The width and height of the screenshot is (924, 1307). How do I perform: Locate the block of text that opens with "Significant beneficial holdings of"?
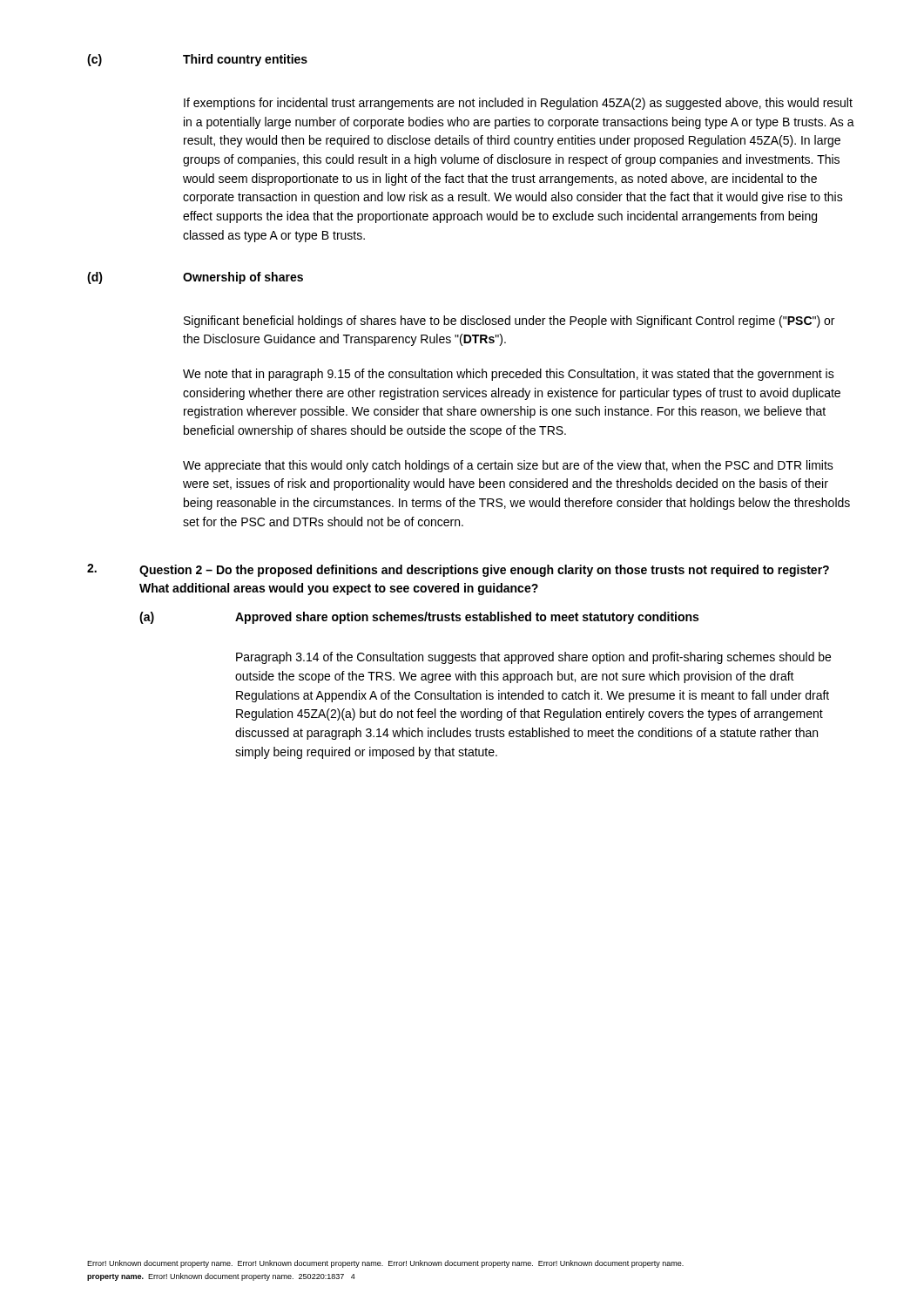519,330
